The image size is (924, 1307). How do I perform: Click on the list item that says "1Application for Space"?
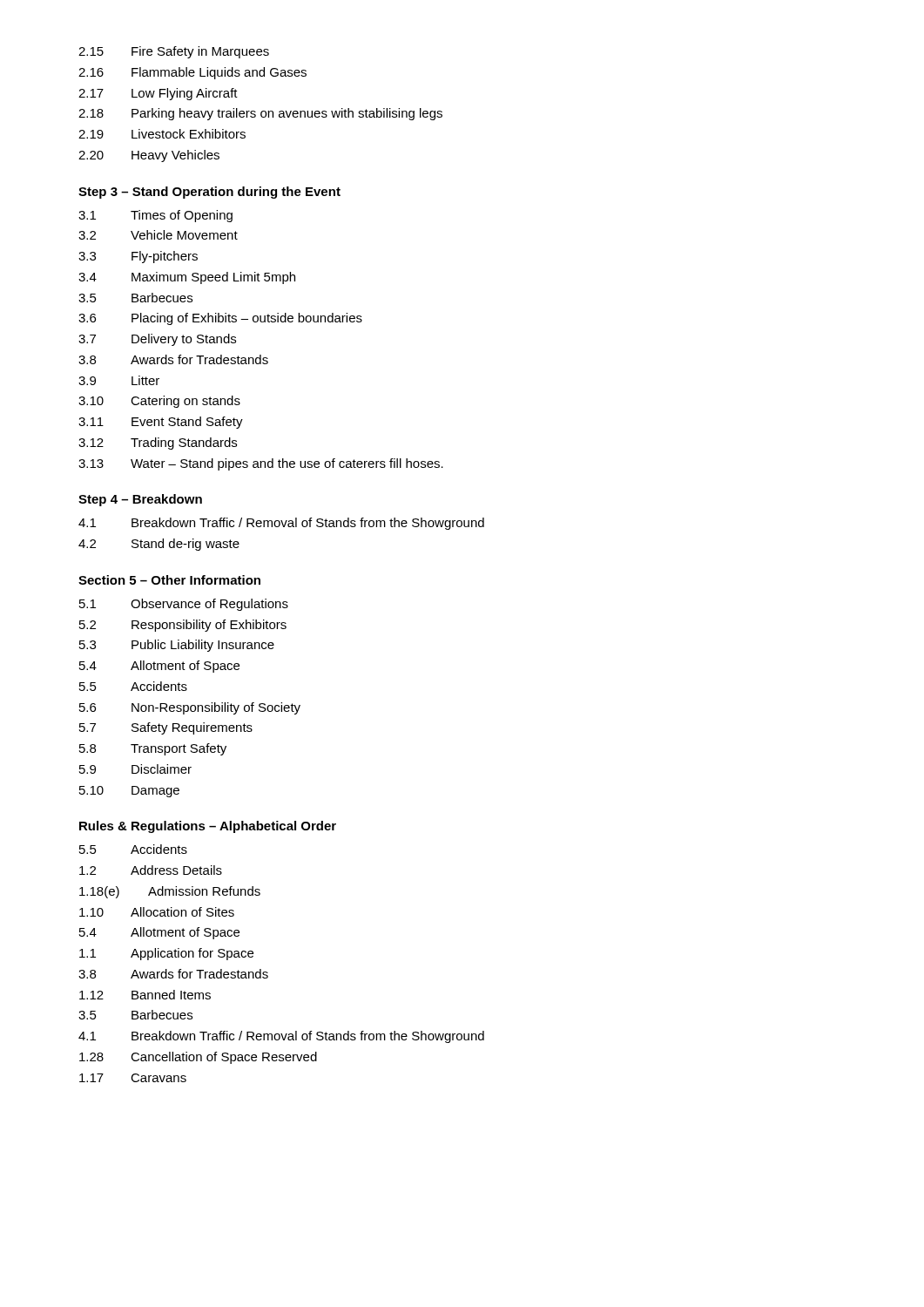(x=166, y=953)
